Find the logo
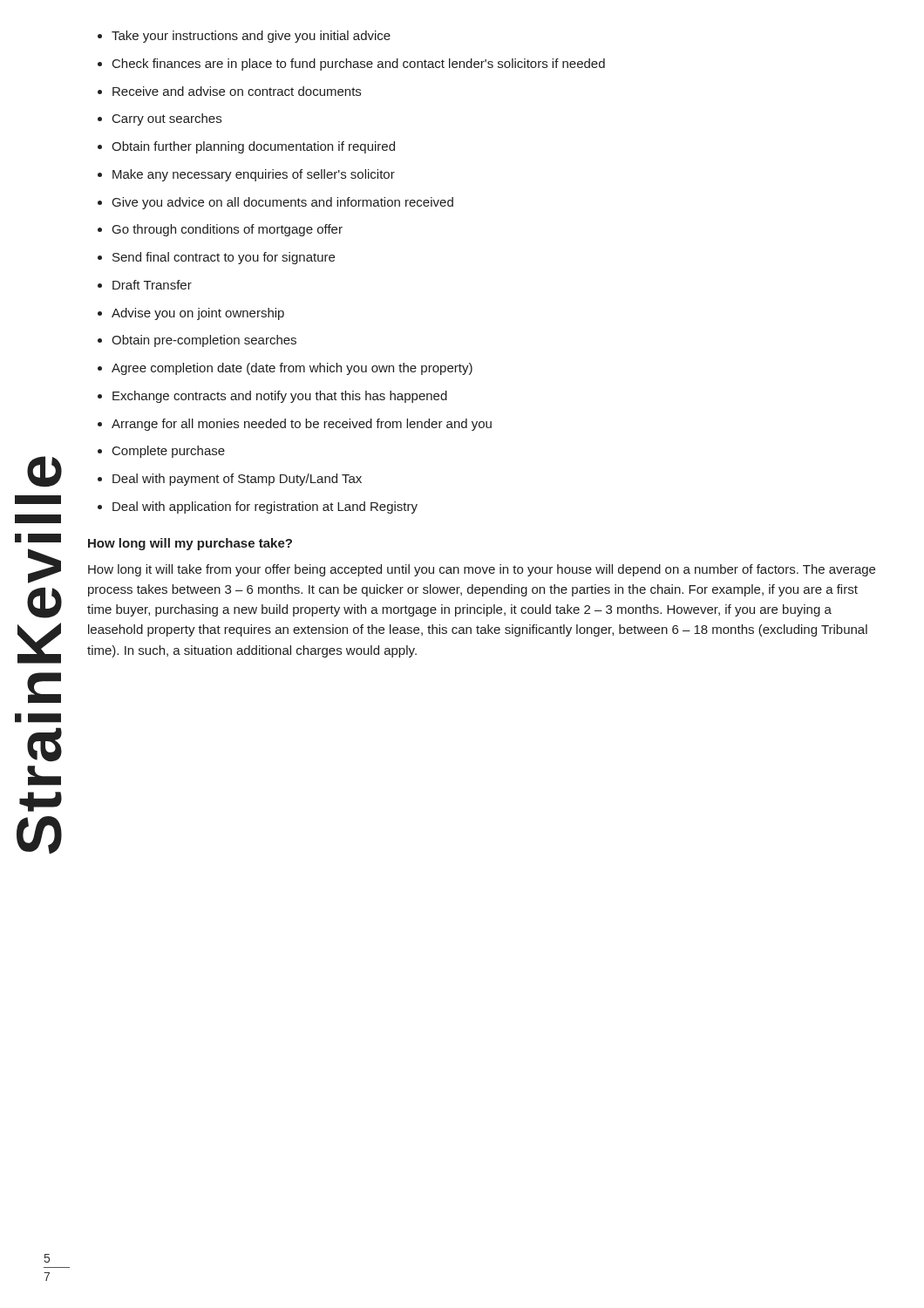Viewport: 924px width, 1308px height. coord(39,654)
